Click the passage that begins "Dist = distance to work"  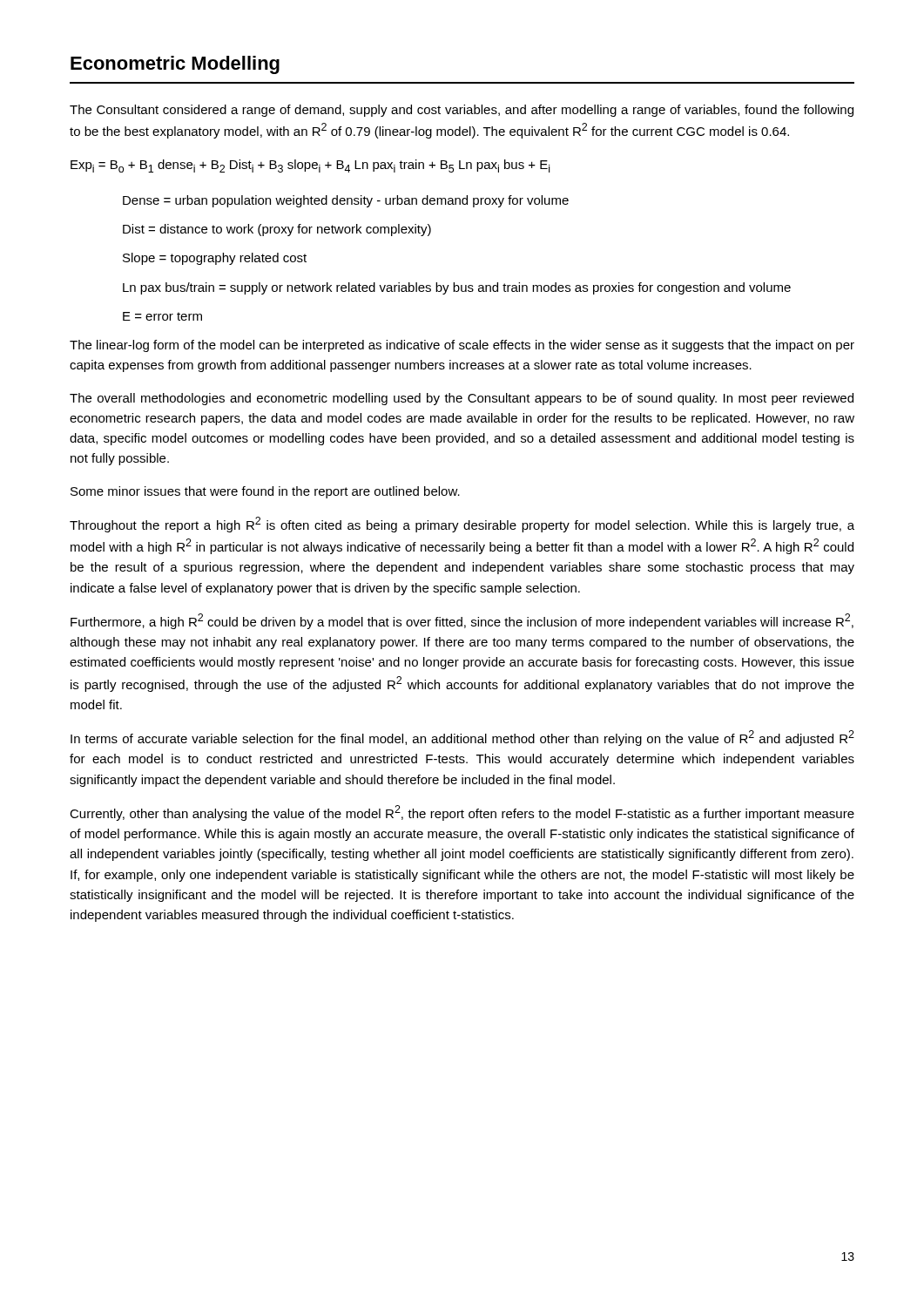[x=277, y=230]
